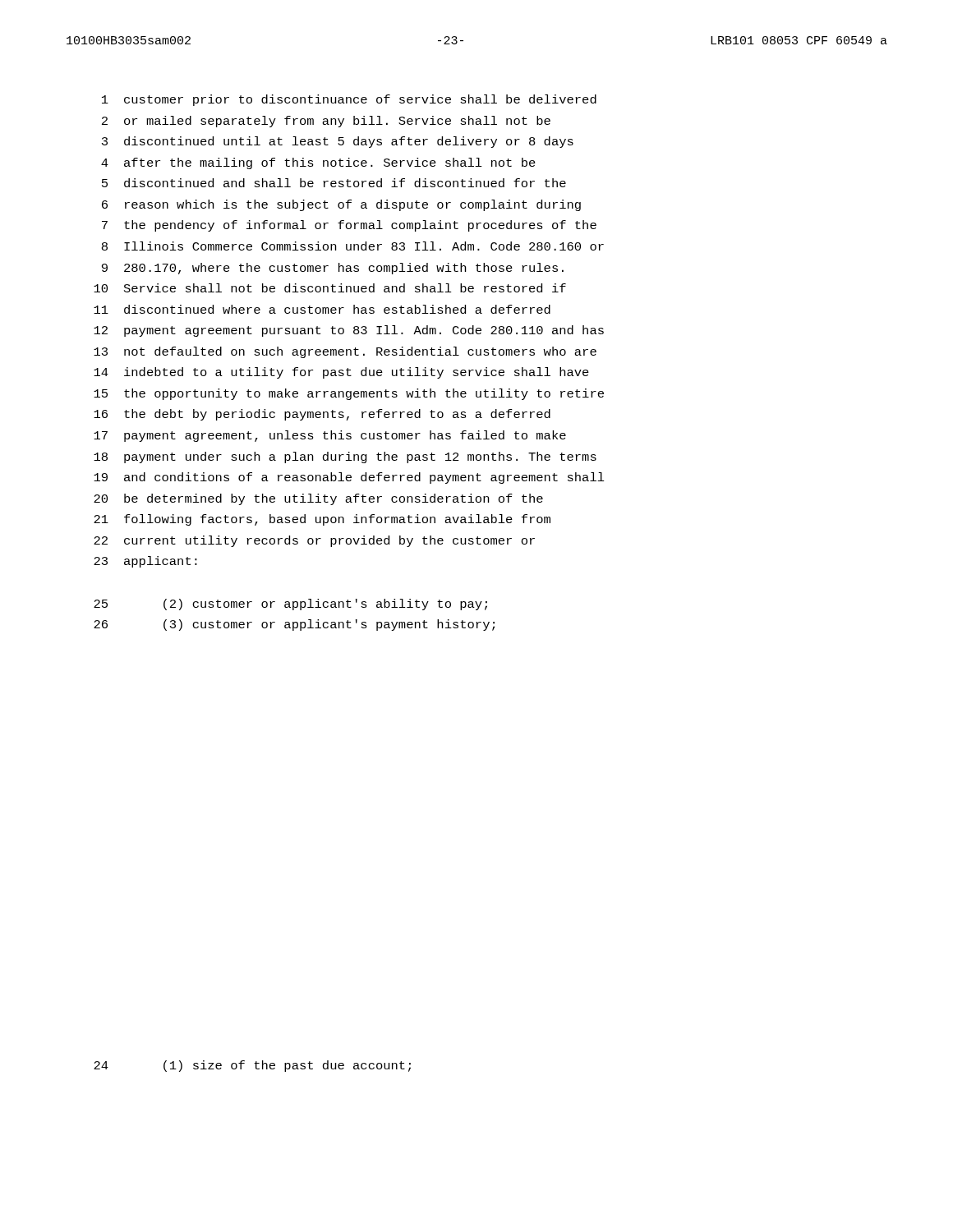Select the passage starting "24 (1) size of"
Viewport: 953px width, 1232px height.
click(x=240, y=1067)
